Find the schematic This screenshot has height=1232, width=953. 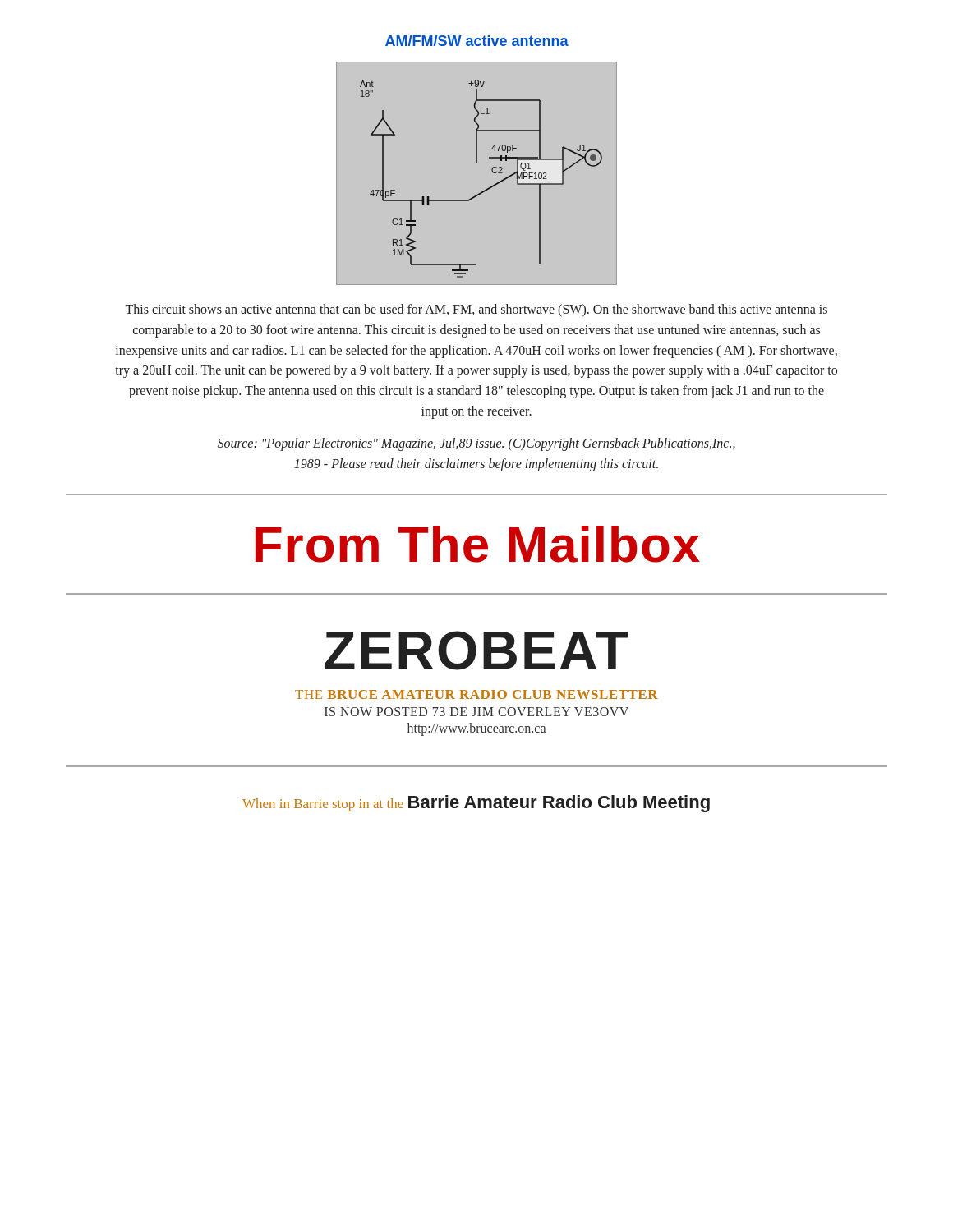(476, 173)
